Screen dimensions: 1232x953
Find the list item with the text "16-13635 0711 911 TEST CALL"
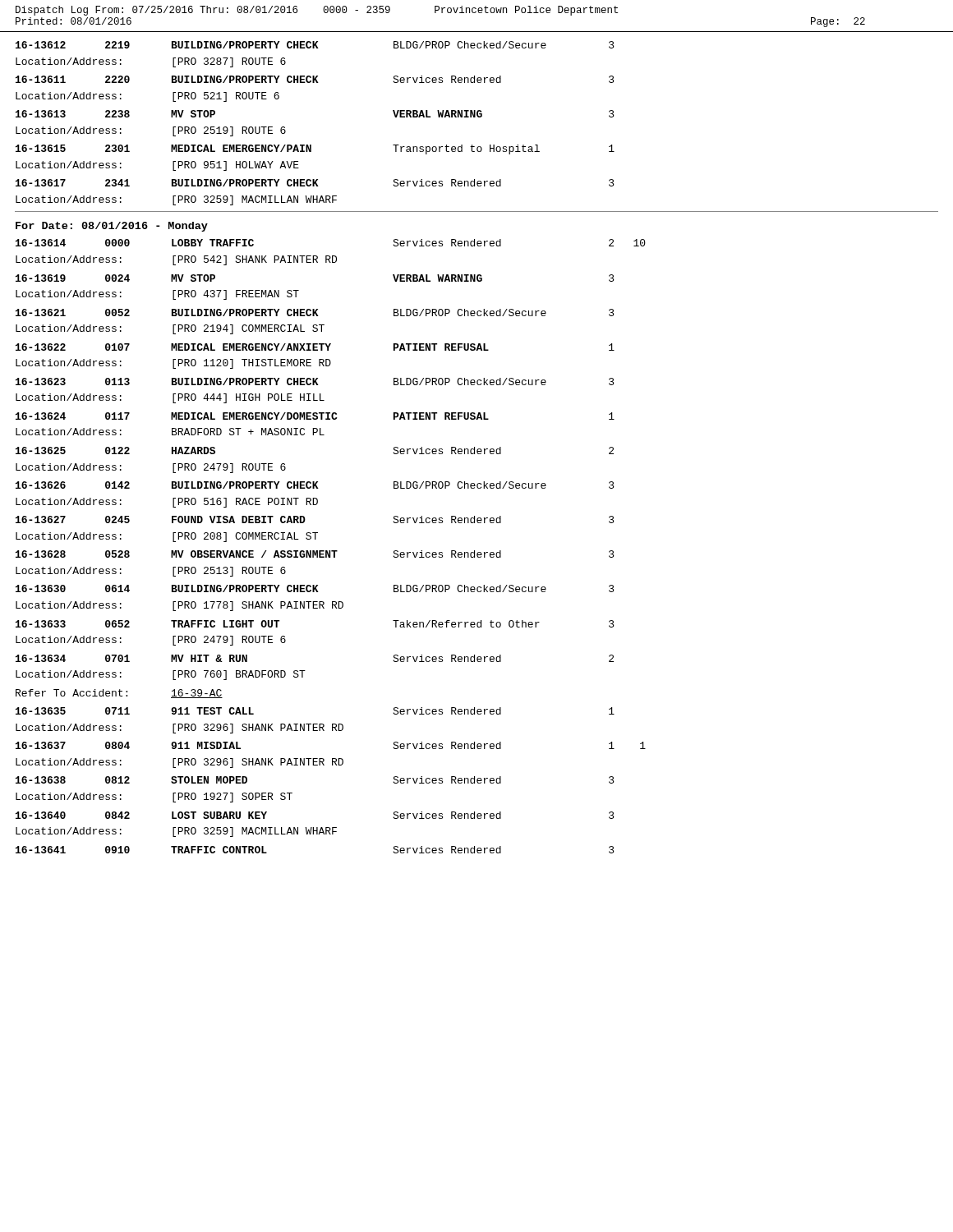coord(476,720)
